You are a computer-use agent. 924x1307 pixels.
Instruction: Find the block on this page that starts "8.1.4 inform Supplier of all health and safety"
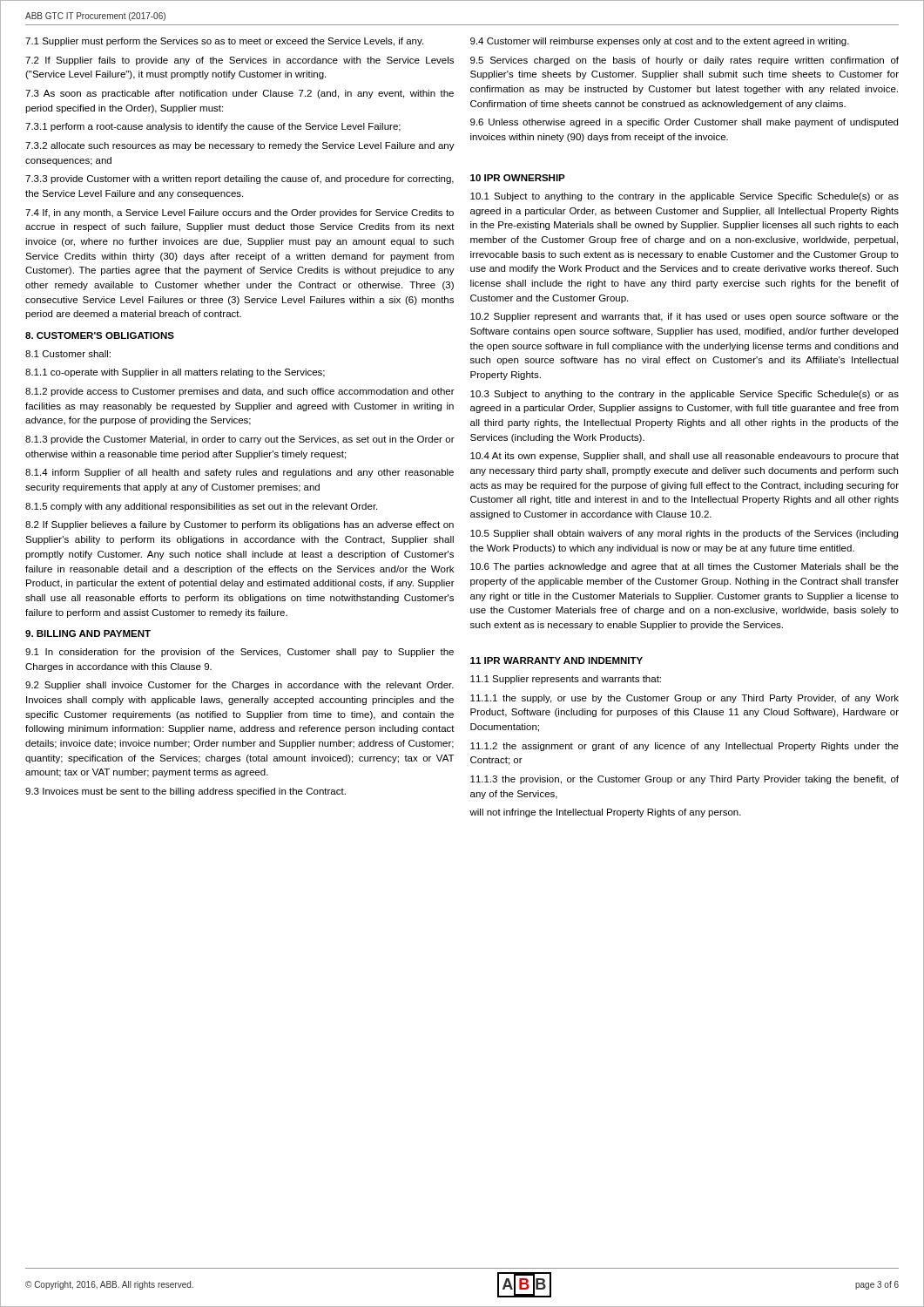[240, 480]
